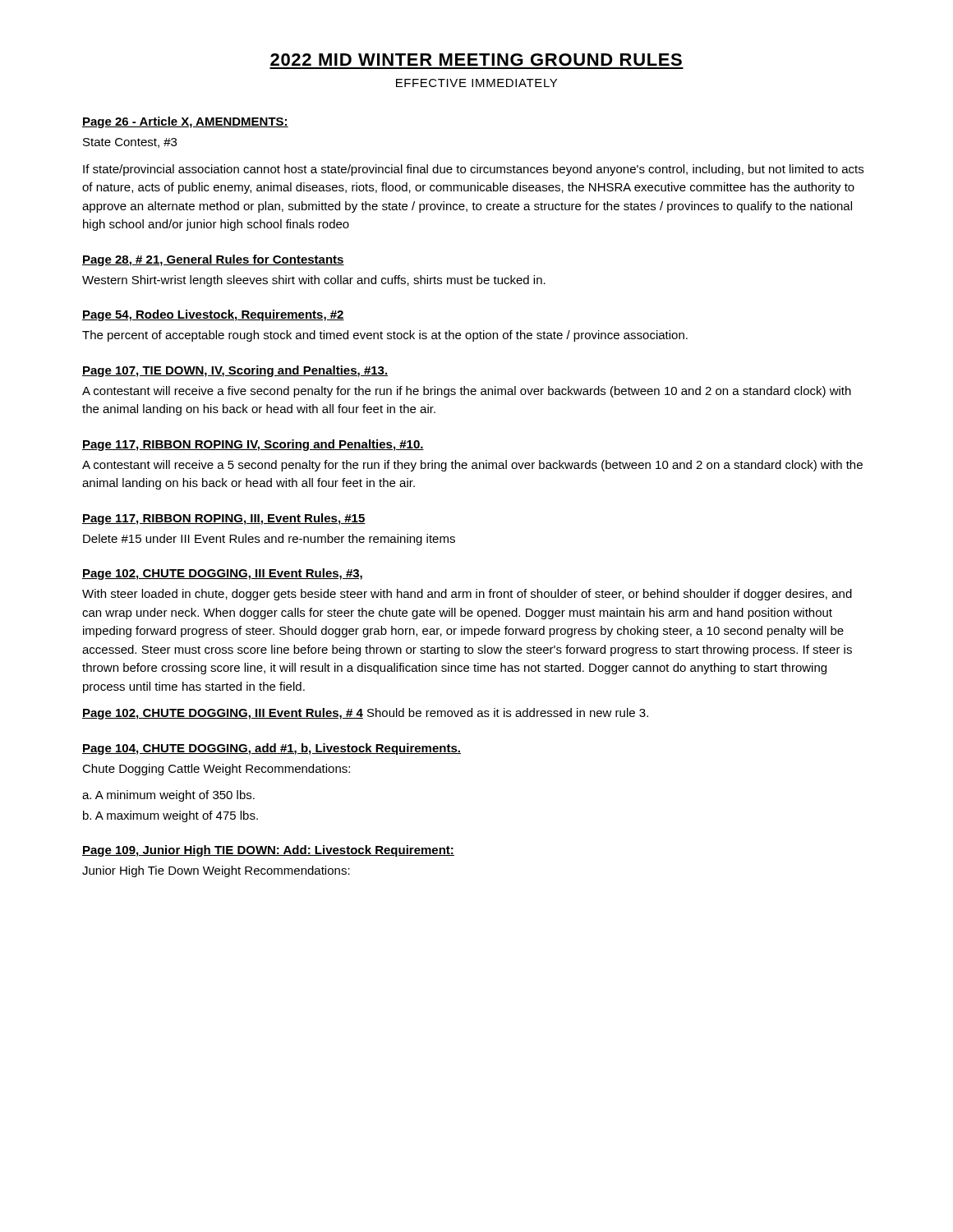Point to the block beginning "The percent of"

[x=385, y=335]
